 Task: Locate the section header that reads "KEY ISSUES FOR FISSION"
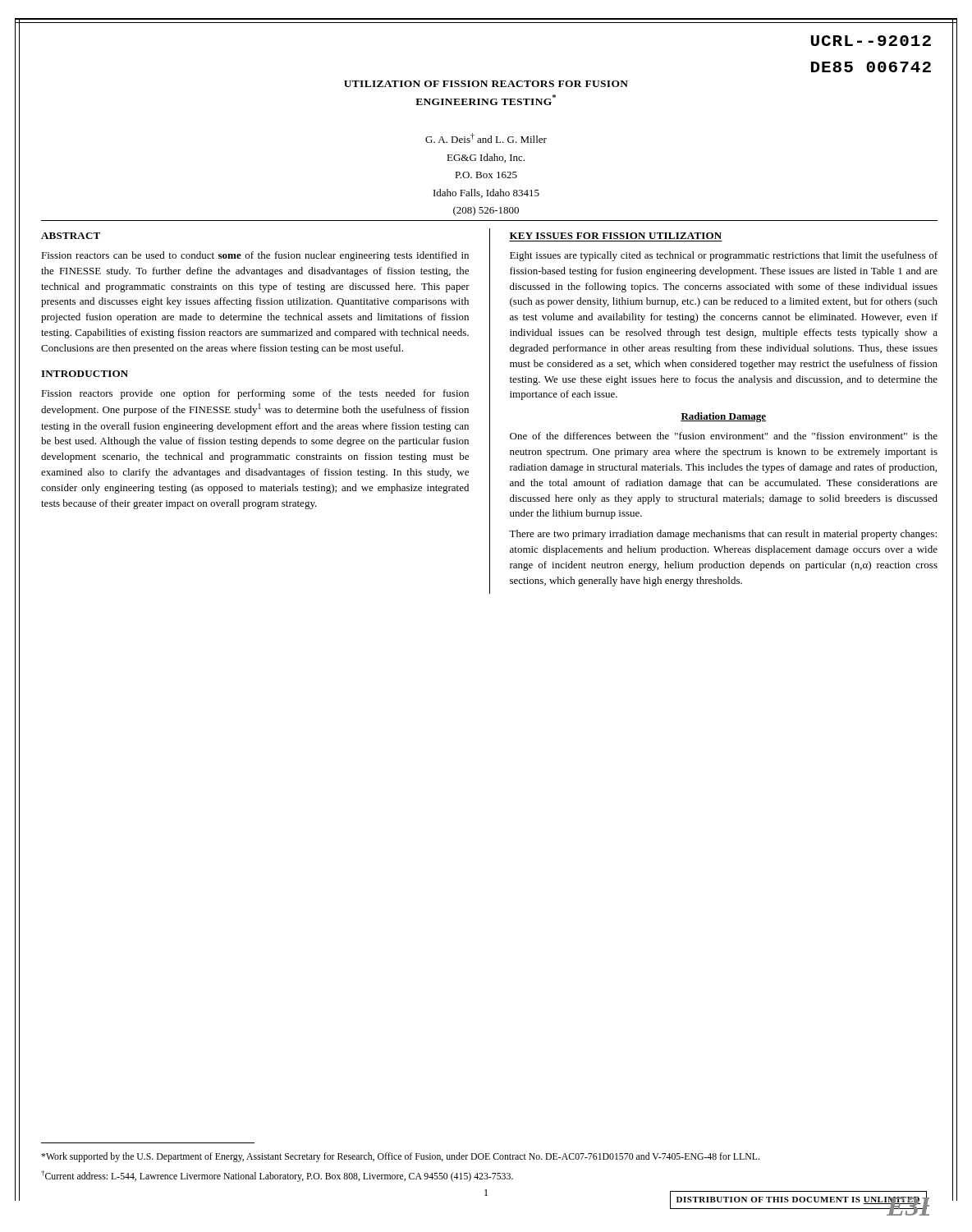[x=616, y=235]
